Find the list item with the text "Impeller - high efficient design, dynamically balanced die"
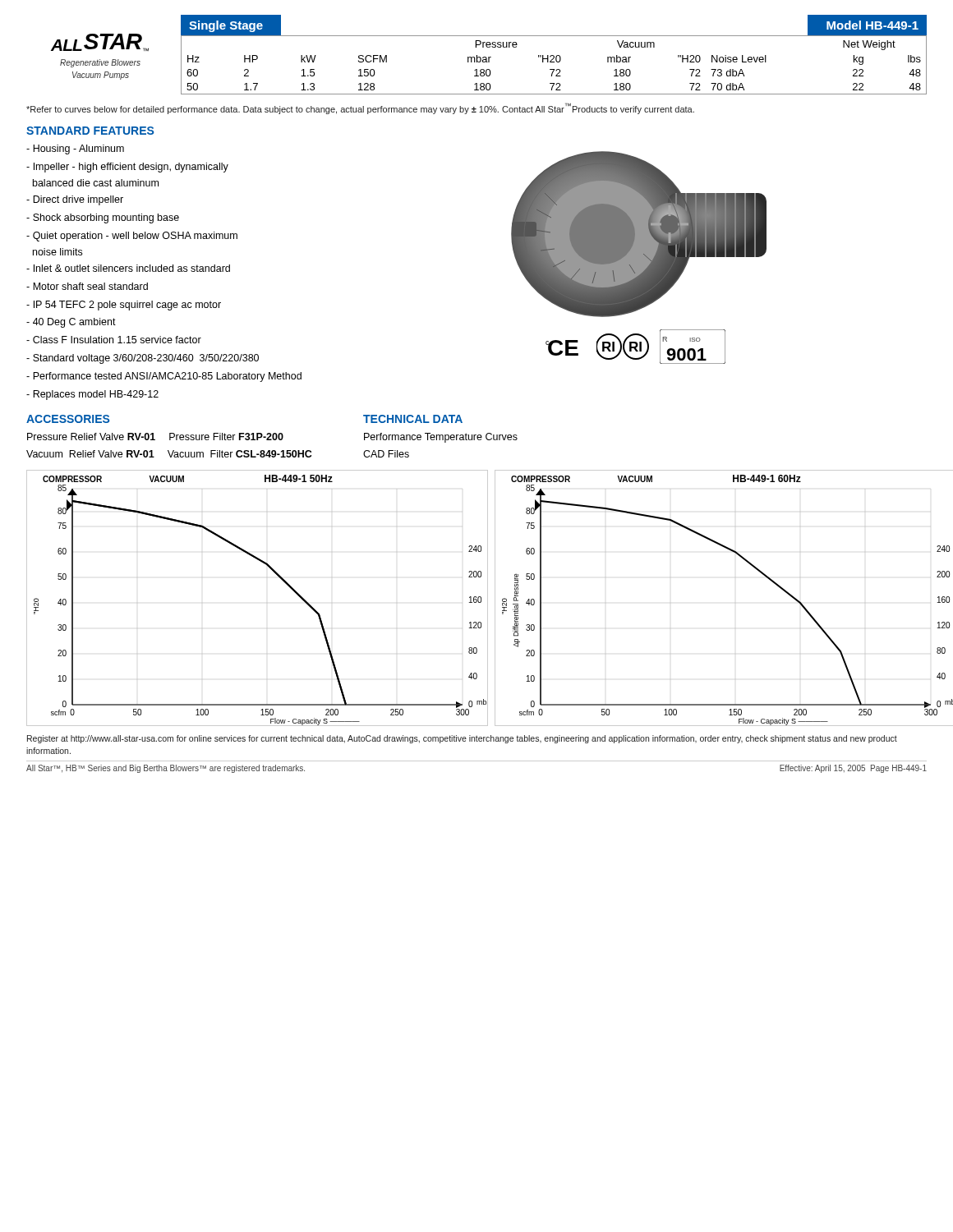 click(127, 175)
